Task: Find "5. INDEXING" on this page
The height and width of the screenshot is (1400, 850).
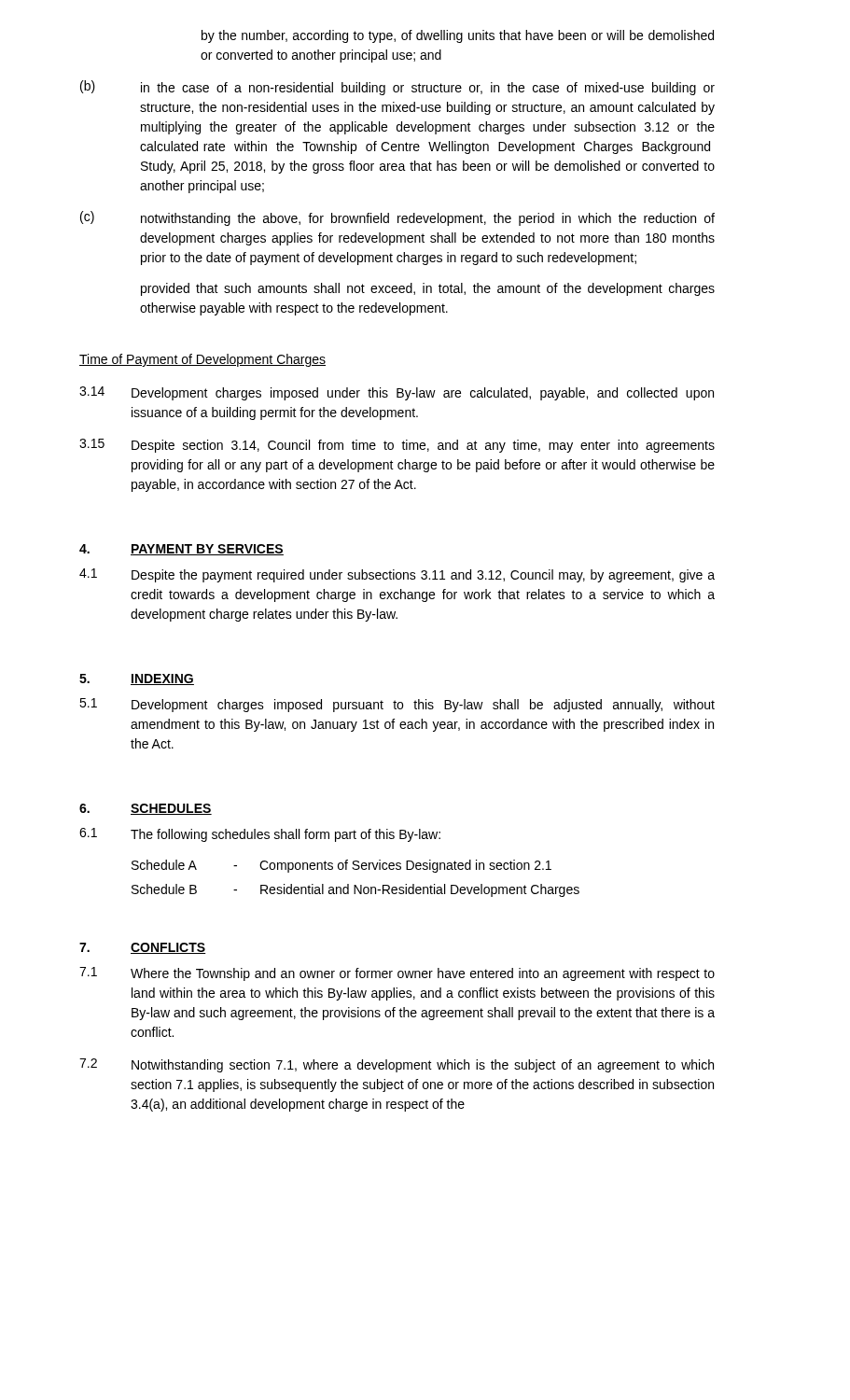Action: click(x=137, y=679)
